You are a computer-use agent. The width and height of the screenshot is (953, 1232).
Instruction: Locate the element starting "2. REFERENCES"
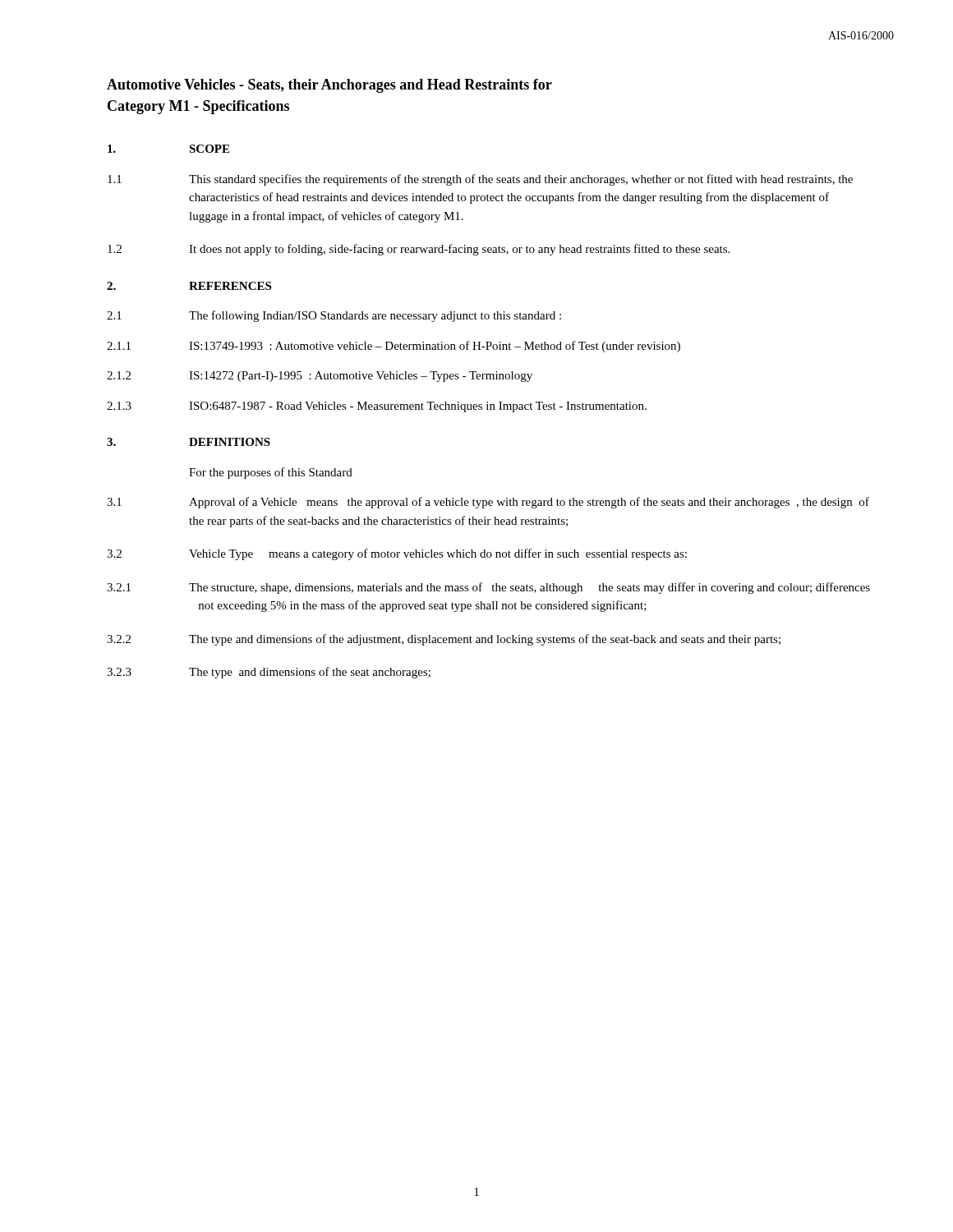point(189,286)
